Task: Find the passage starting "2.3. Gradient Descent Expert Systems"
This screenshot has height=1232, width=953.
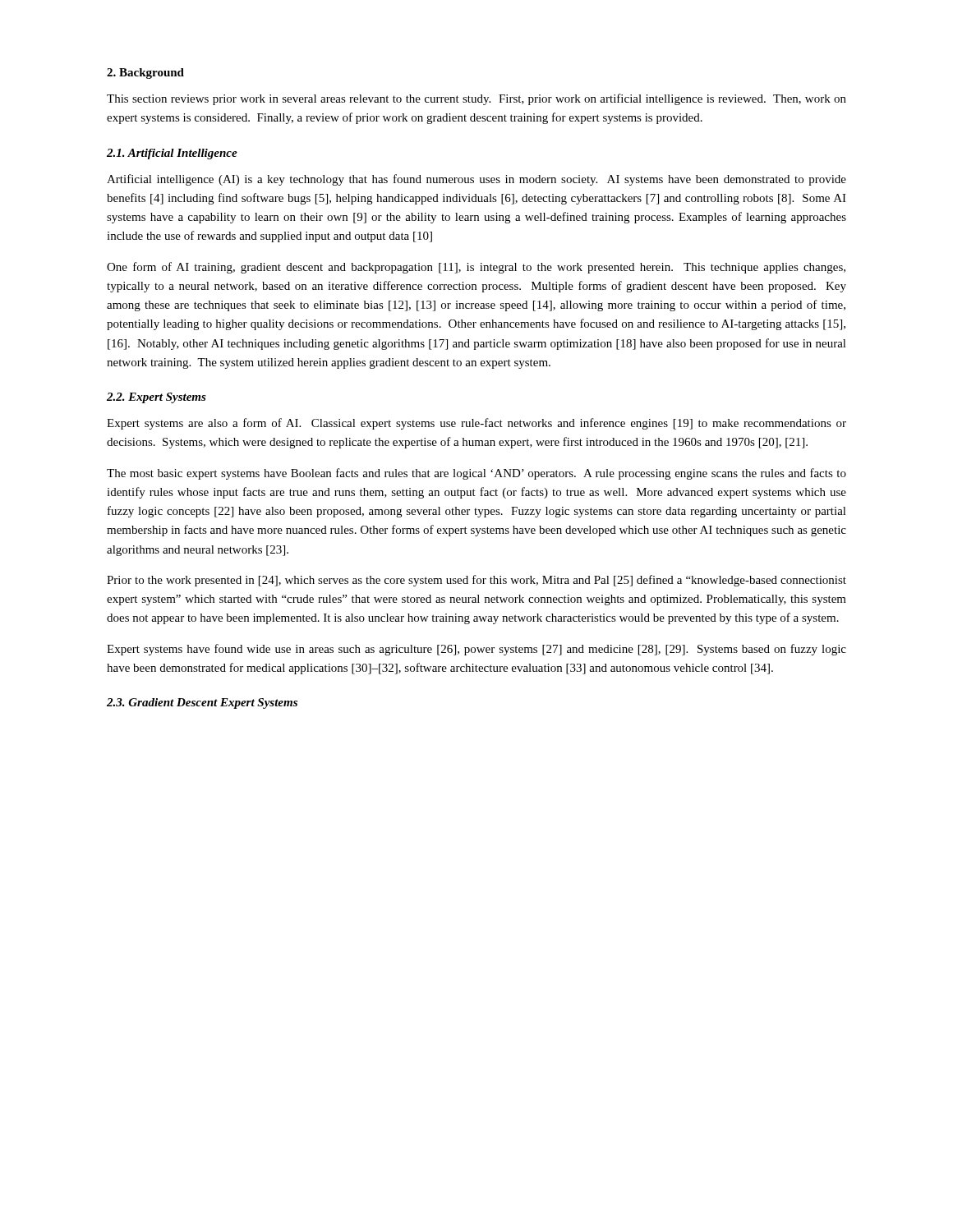Action: point(202,702)
